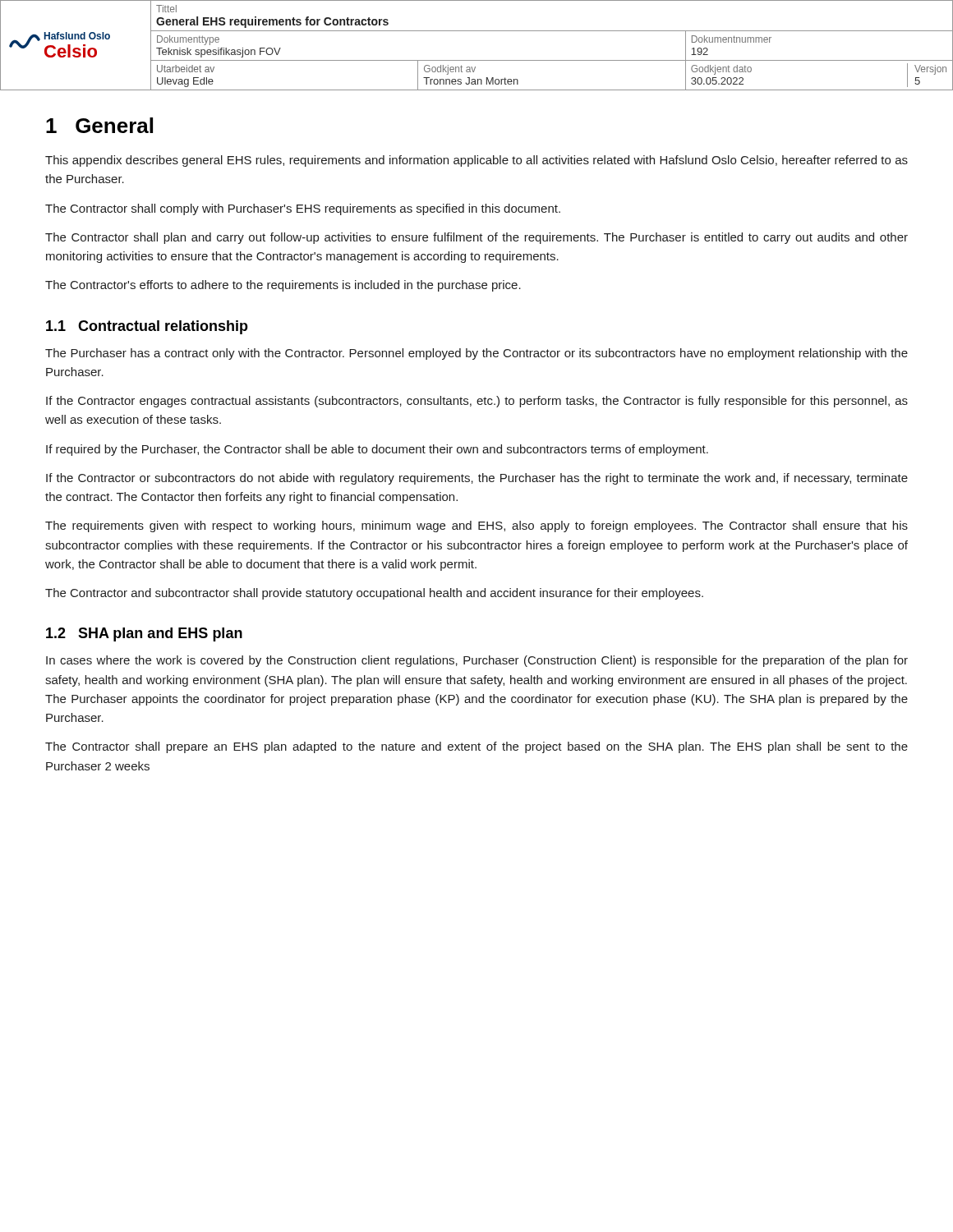The image size is (953, 1232).
Task: Find the text block starting "In cases where"
Action: tap(476, 689)
